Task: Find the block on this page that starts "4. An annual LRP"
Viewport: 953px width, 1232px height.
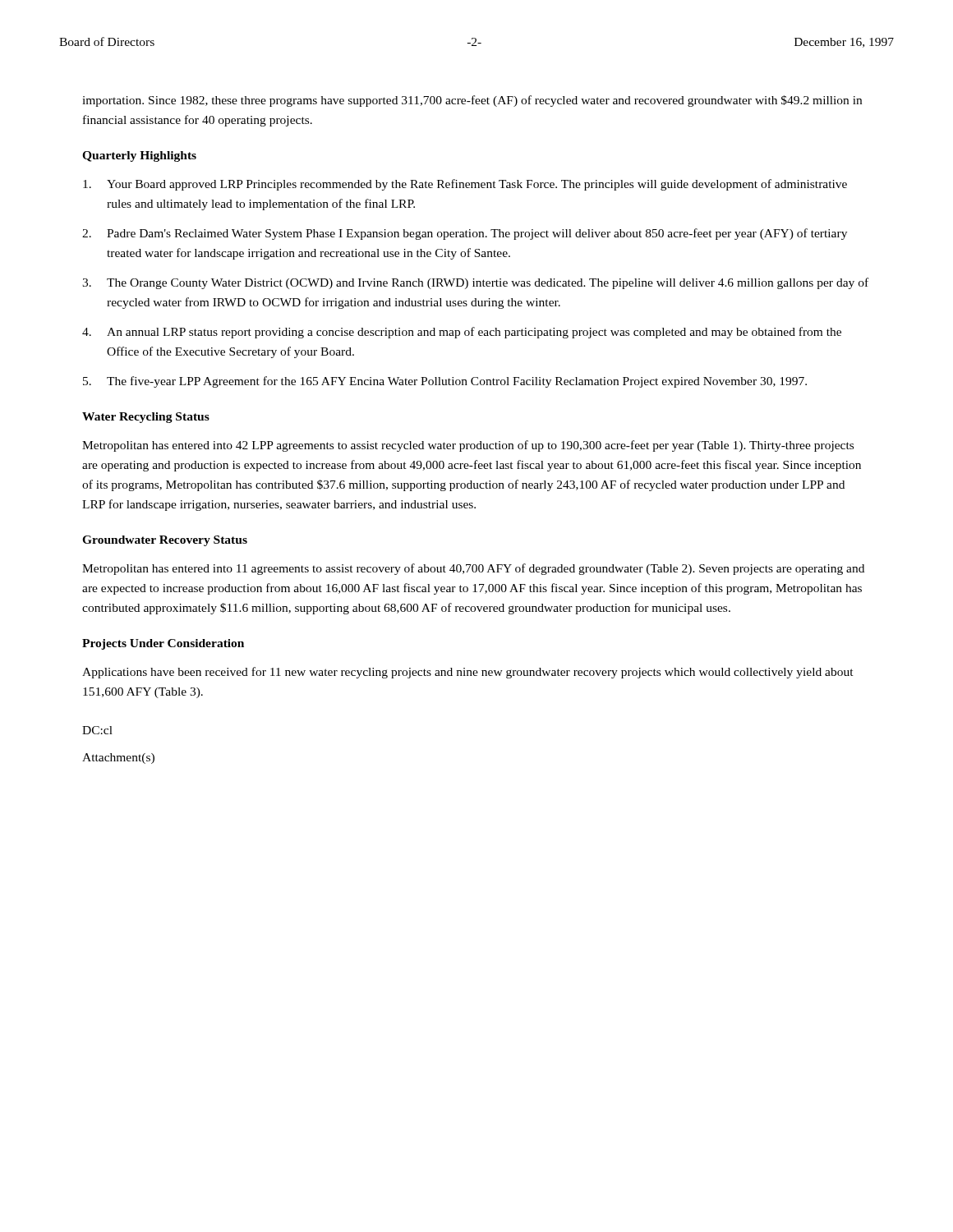Action: tap(476, 342)
